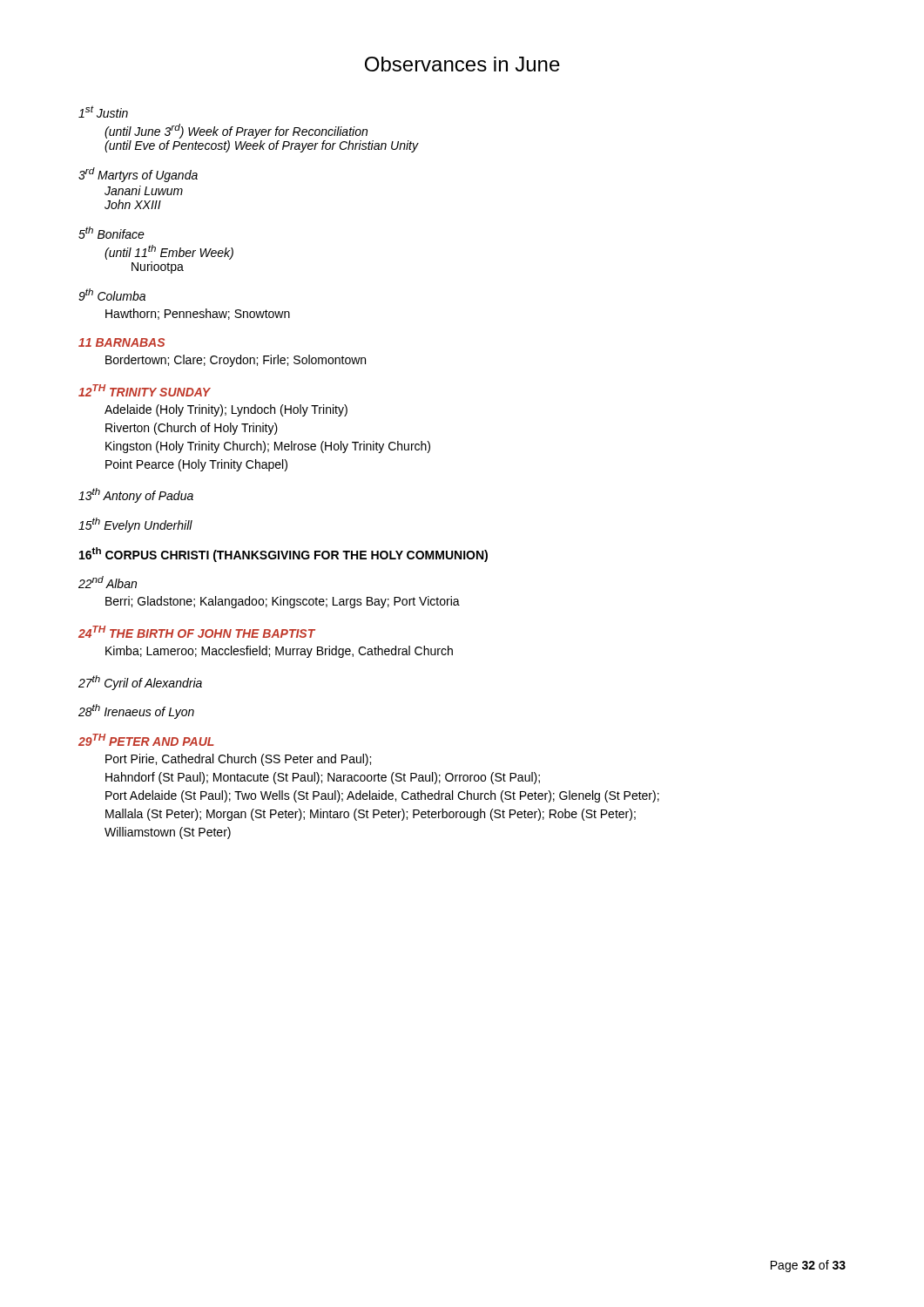Viewport: 924px width, 1307px height.
Task: Locate the block of text that opens with "12TH TRINITY SUNDAY Adelaide (Holy"
Action: pos(145,390)
